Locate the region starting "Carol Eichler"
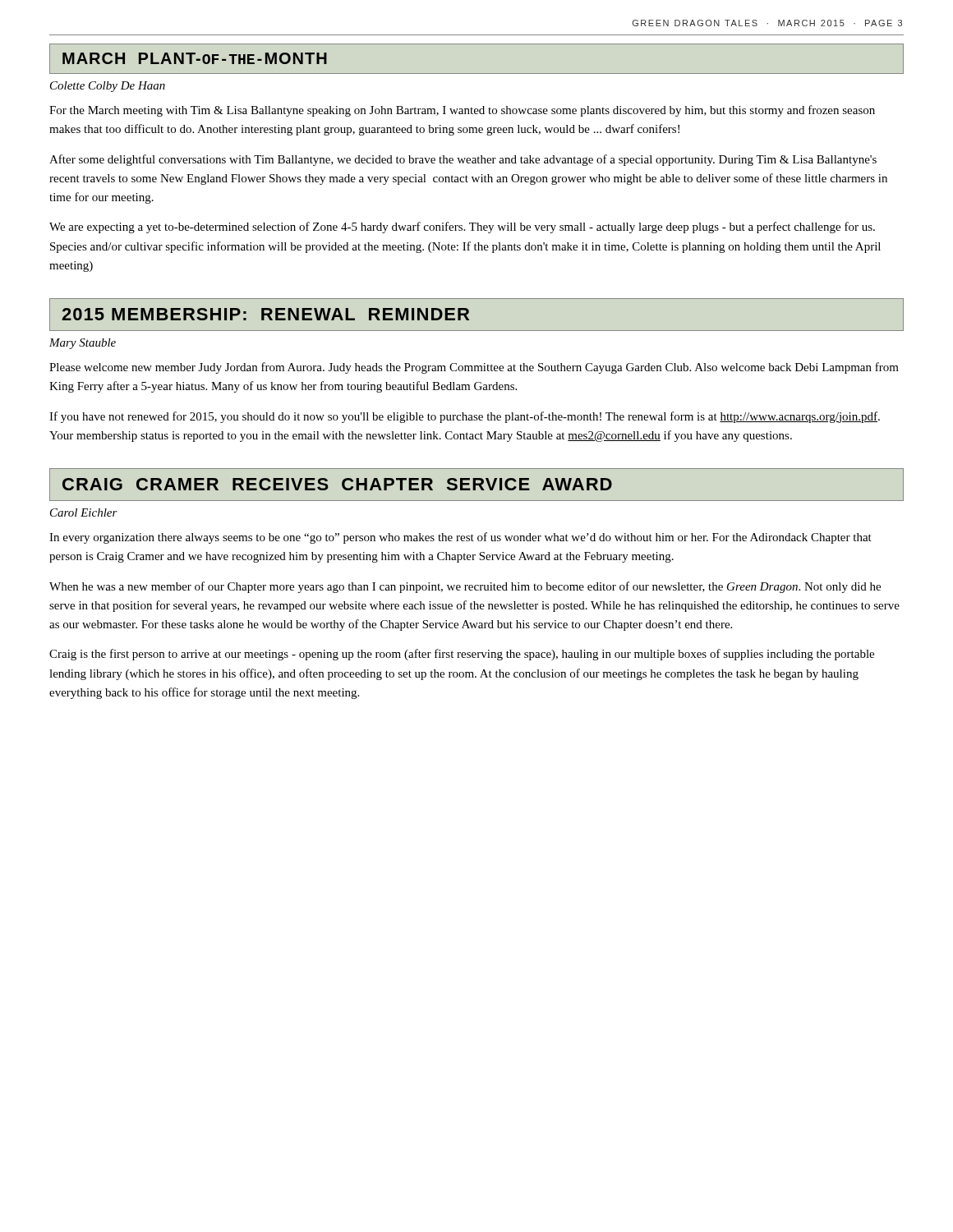953x1232 pixels. [x=83, y=513]
